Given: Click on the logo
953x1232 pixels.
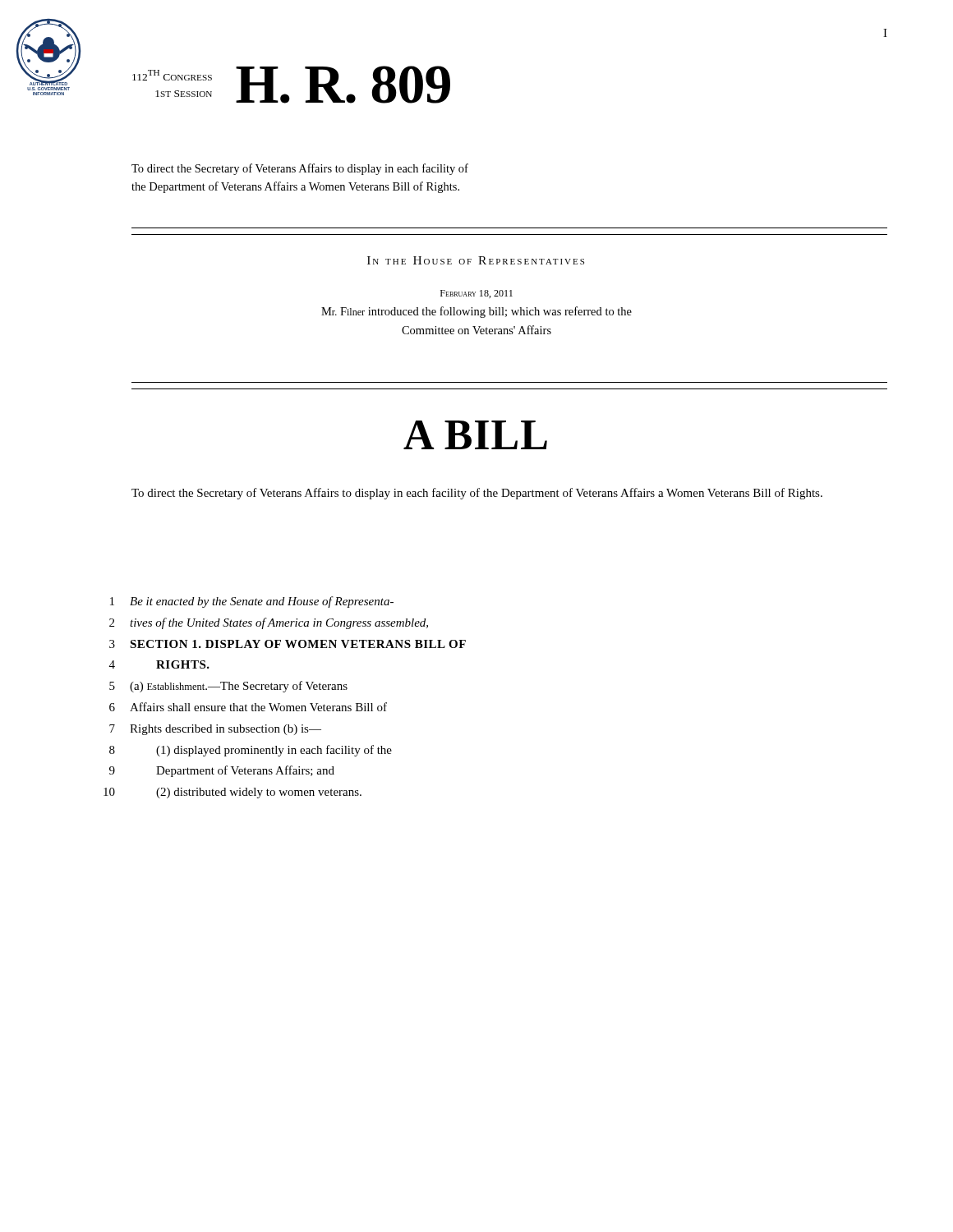Looking at the screenshot, I should click(x=52, y=57).
